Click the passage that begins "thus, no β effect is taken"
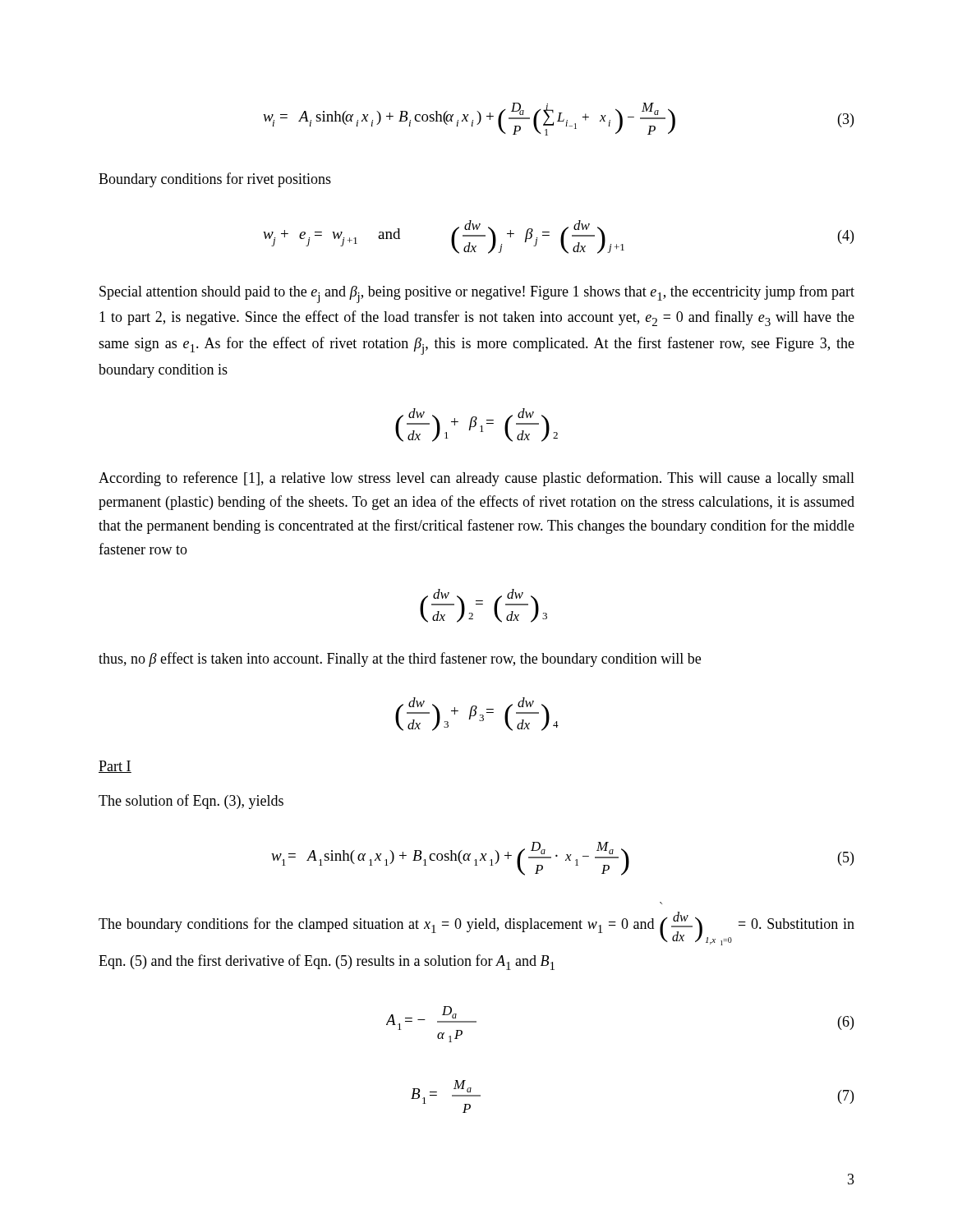Image resolution: width=953 pixels, height=1232 pixels. coord(400,658)
